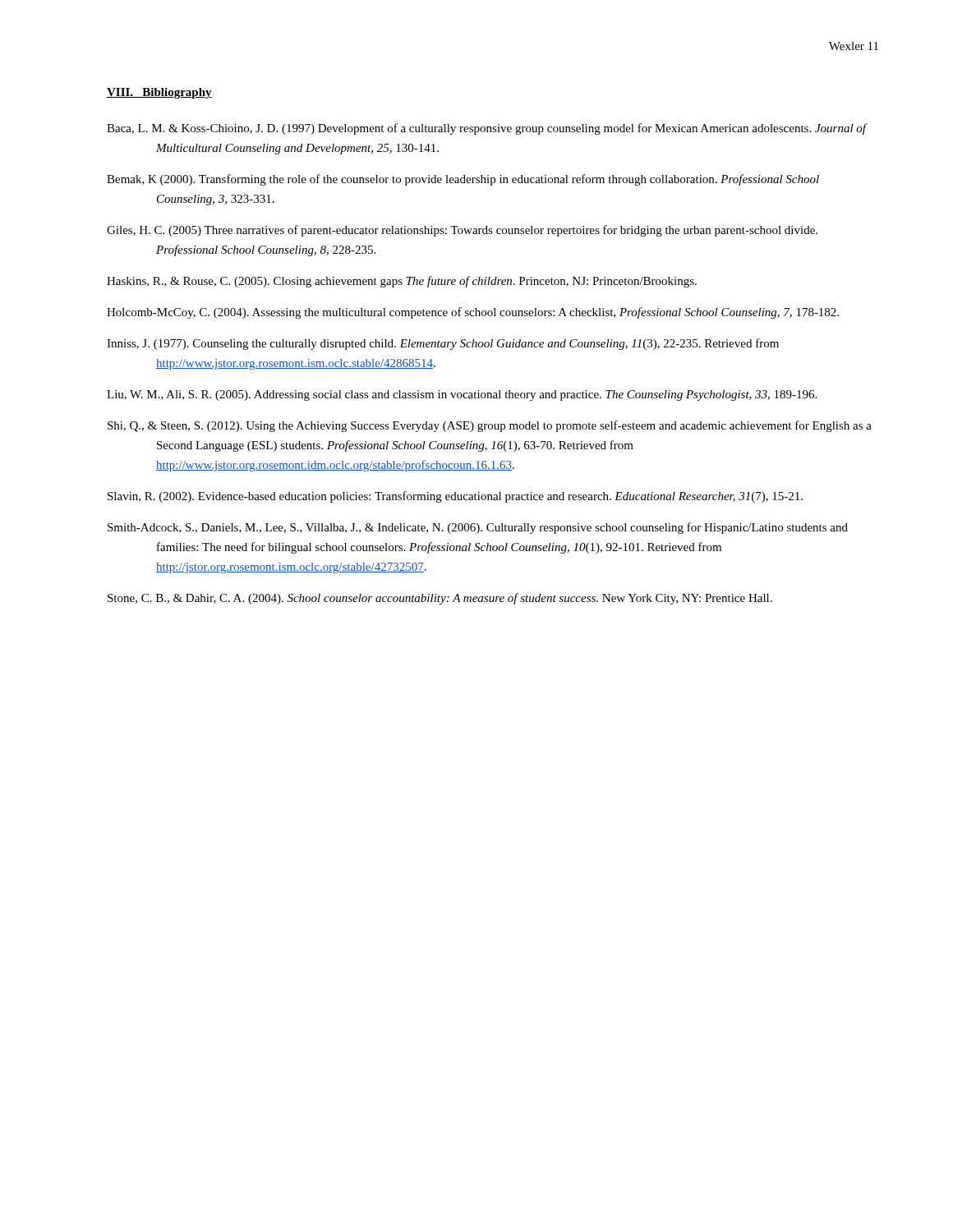The height and width of the screenshot is (1232, 953).
Task: Locate the passage starting "Slavin, R. (2002). Evidence-based"
Action: [x=455, y=496]
